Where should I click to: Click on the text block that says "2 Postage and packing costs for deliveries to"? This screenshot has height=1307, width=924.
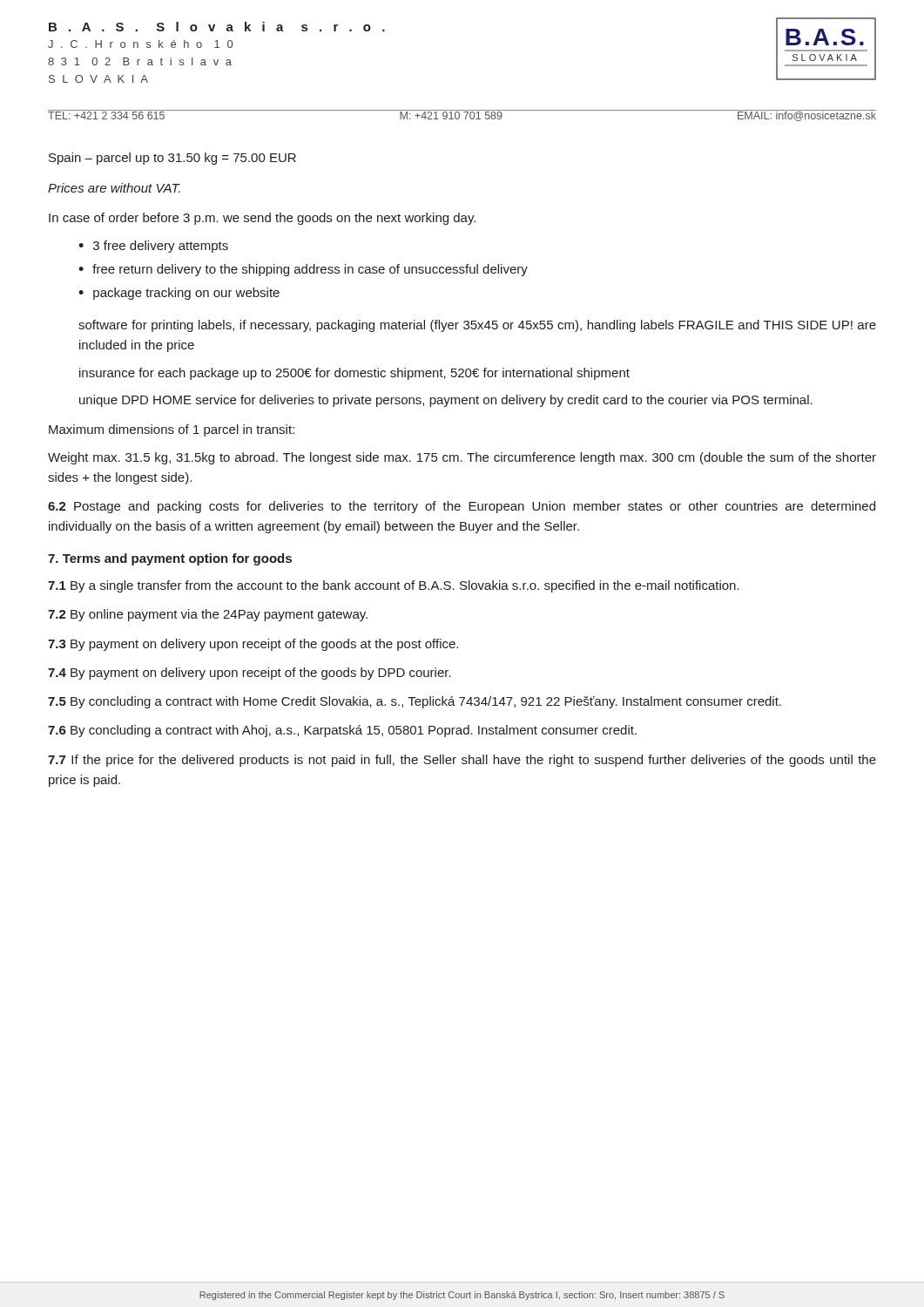(x=462, y=516)
